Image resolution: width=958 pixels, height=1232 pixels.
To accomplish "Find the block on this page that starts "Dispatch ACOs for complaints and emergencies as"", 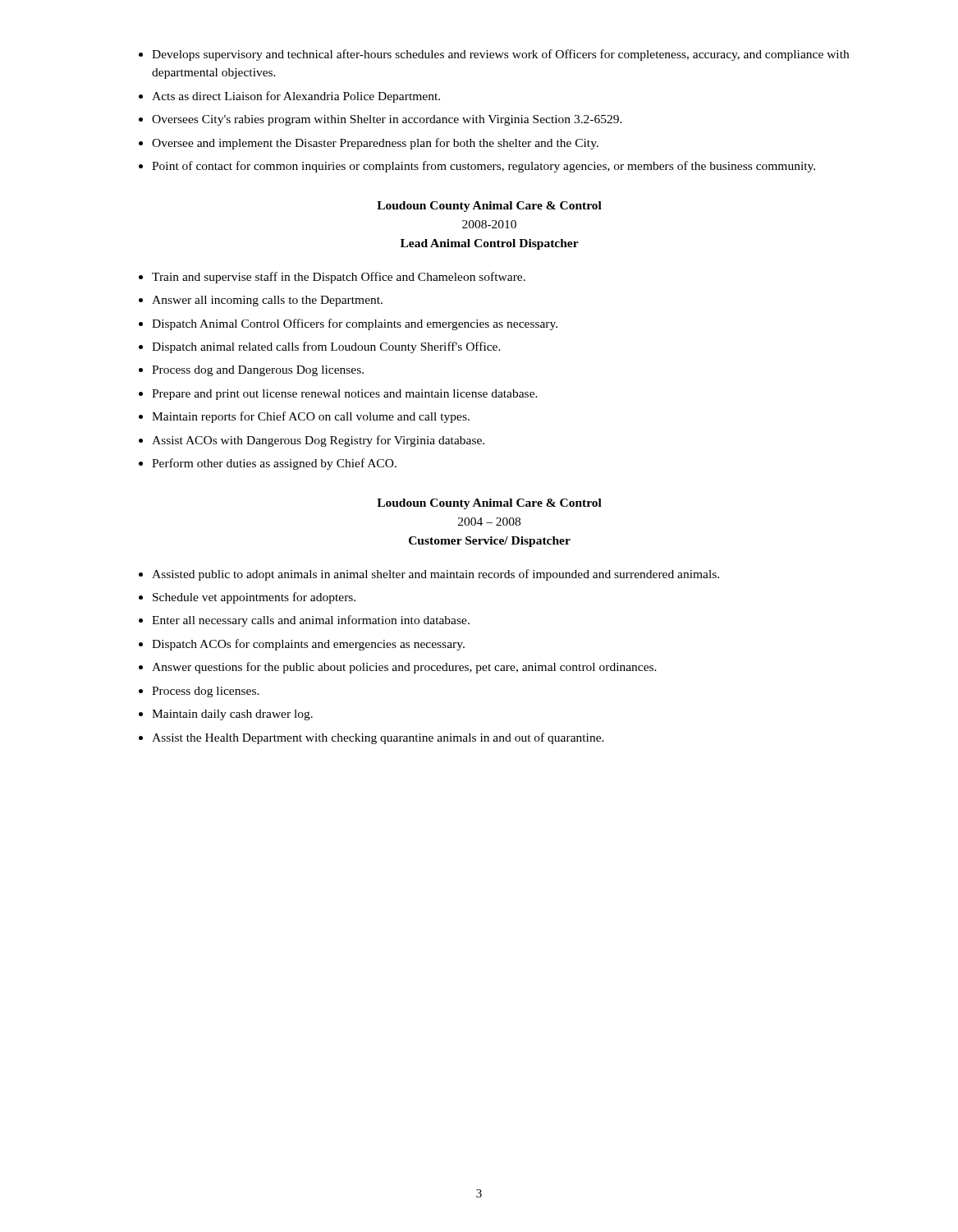I will pyautogui.click(x=309, y=643).
